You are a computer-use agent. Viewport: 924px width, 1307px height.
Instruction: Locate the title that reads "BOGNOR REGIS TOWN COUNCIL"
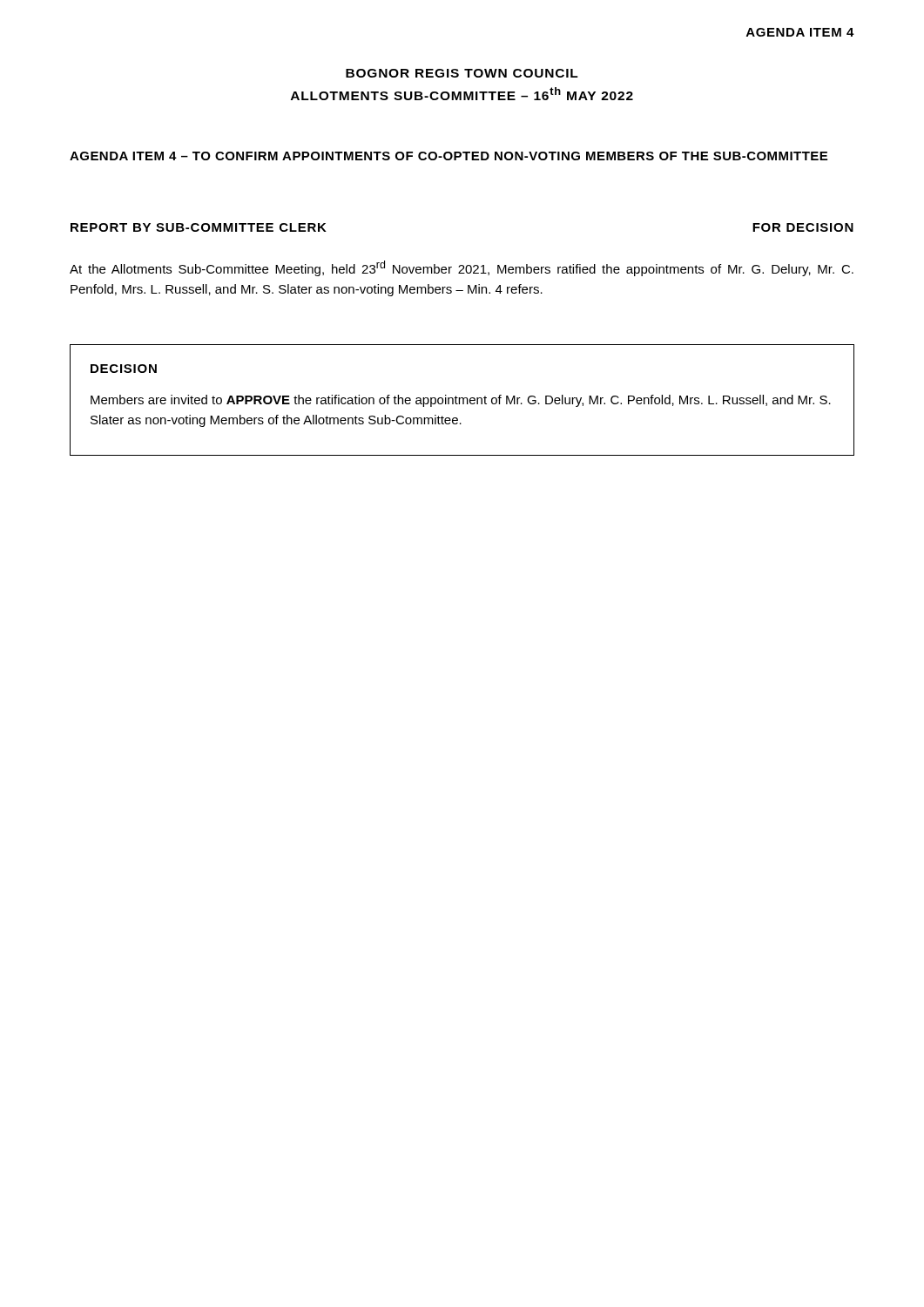pos(462,84)
